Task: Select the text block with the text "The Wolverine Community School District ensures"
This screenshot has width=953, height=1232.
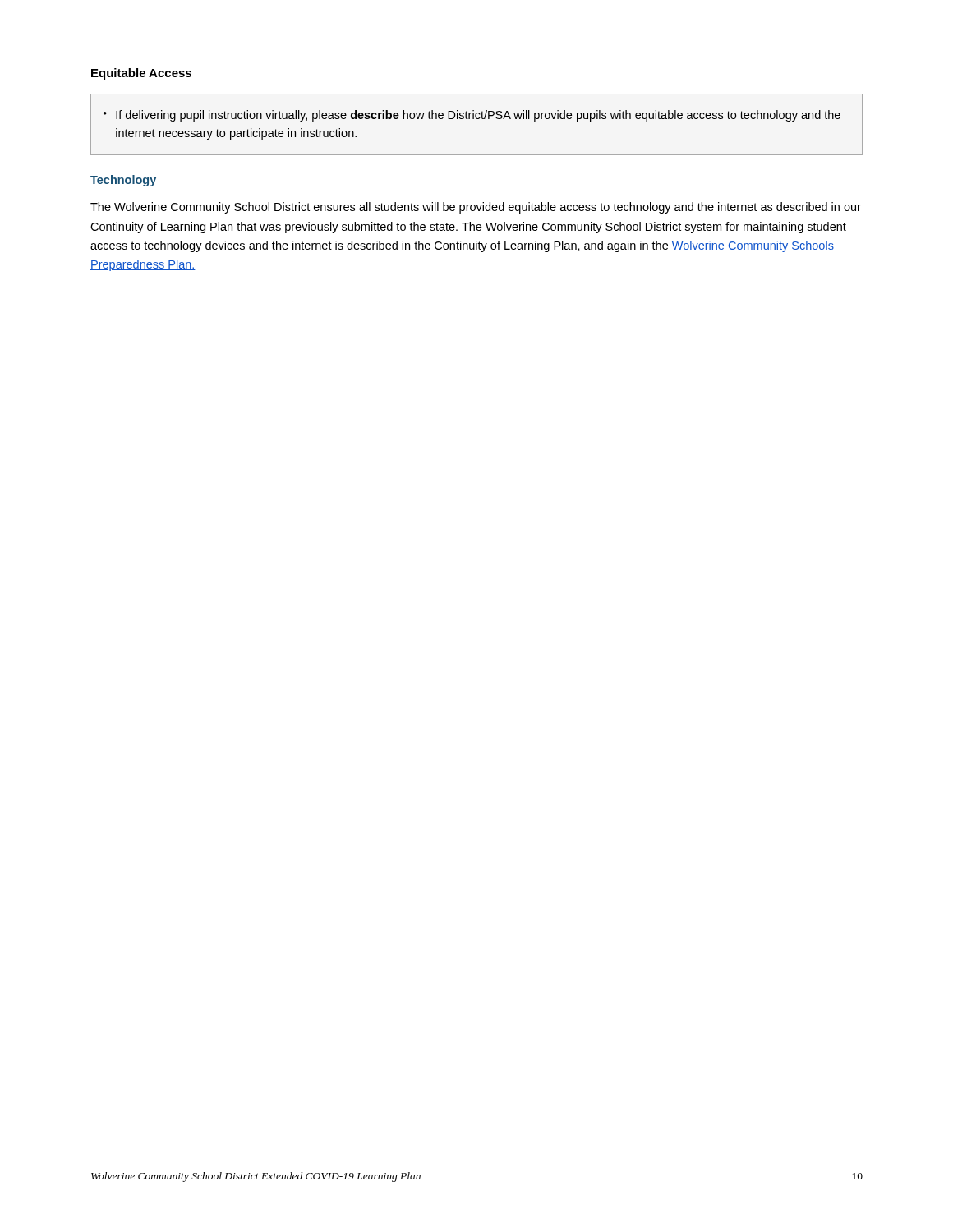Action: 476,236
